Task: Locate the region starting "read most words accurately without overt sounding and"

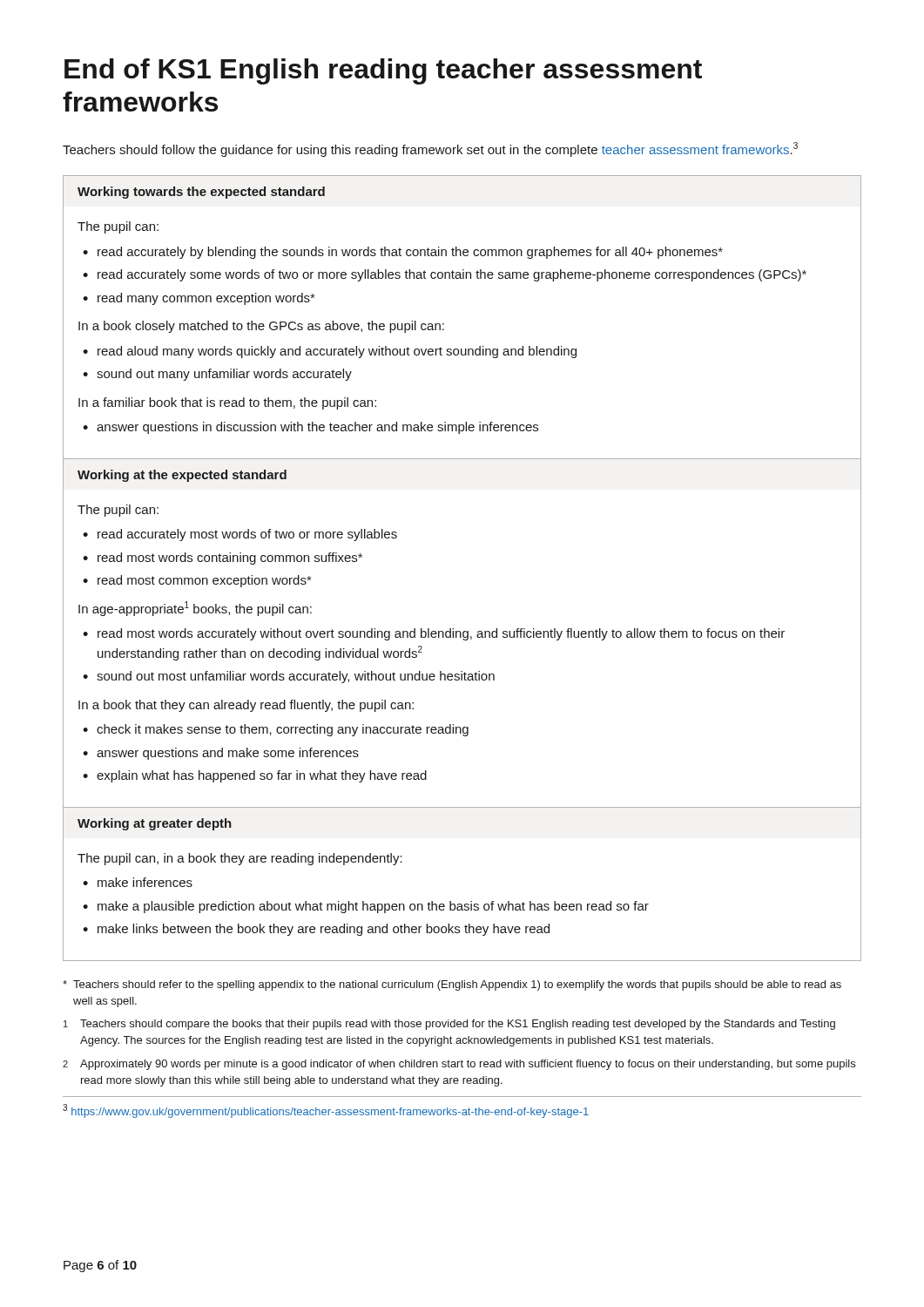Action: [441, 643]
